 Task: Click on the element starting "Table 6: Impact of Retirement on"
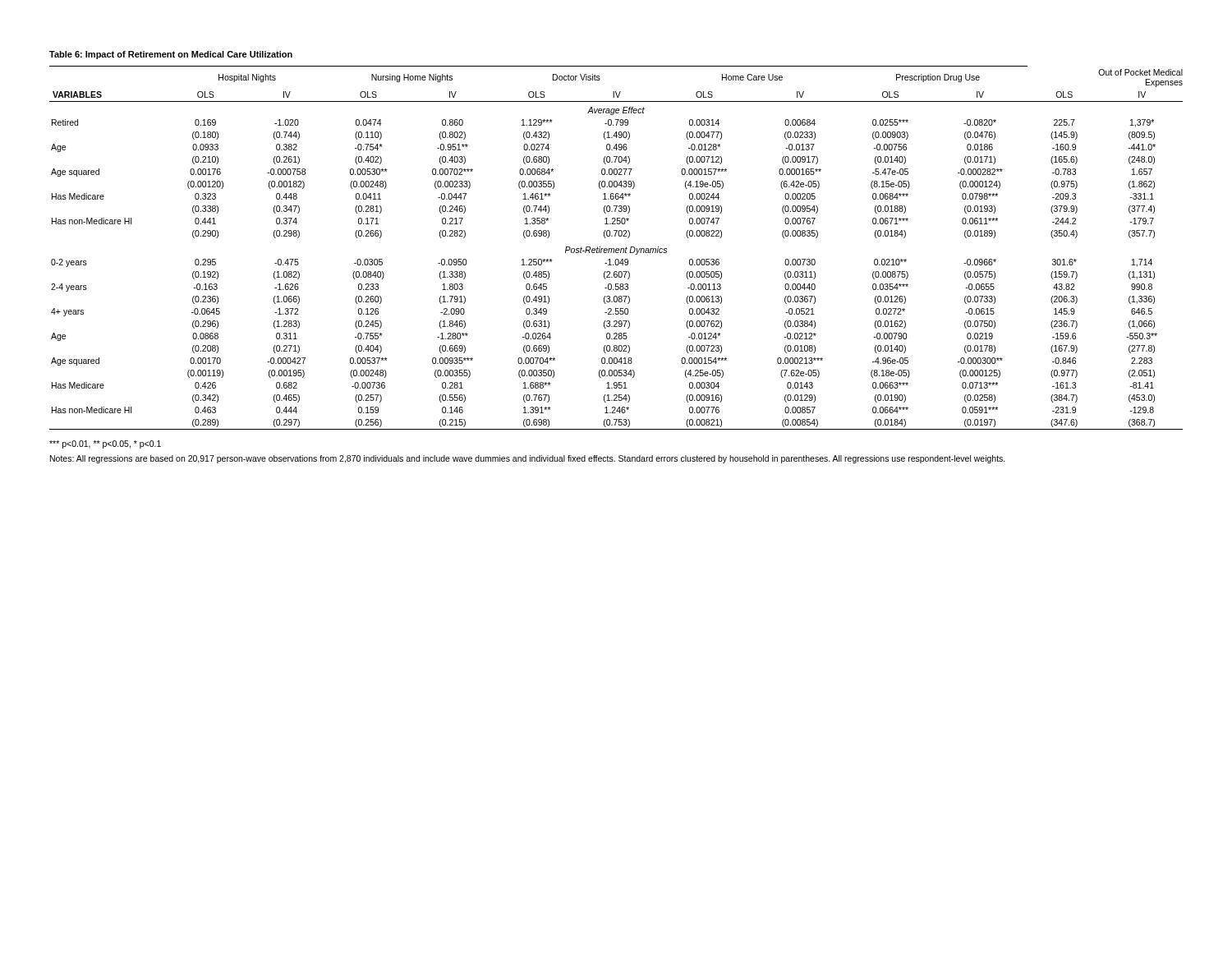(x=171, y=54)
